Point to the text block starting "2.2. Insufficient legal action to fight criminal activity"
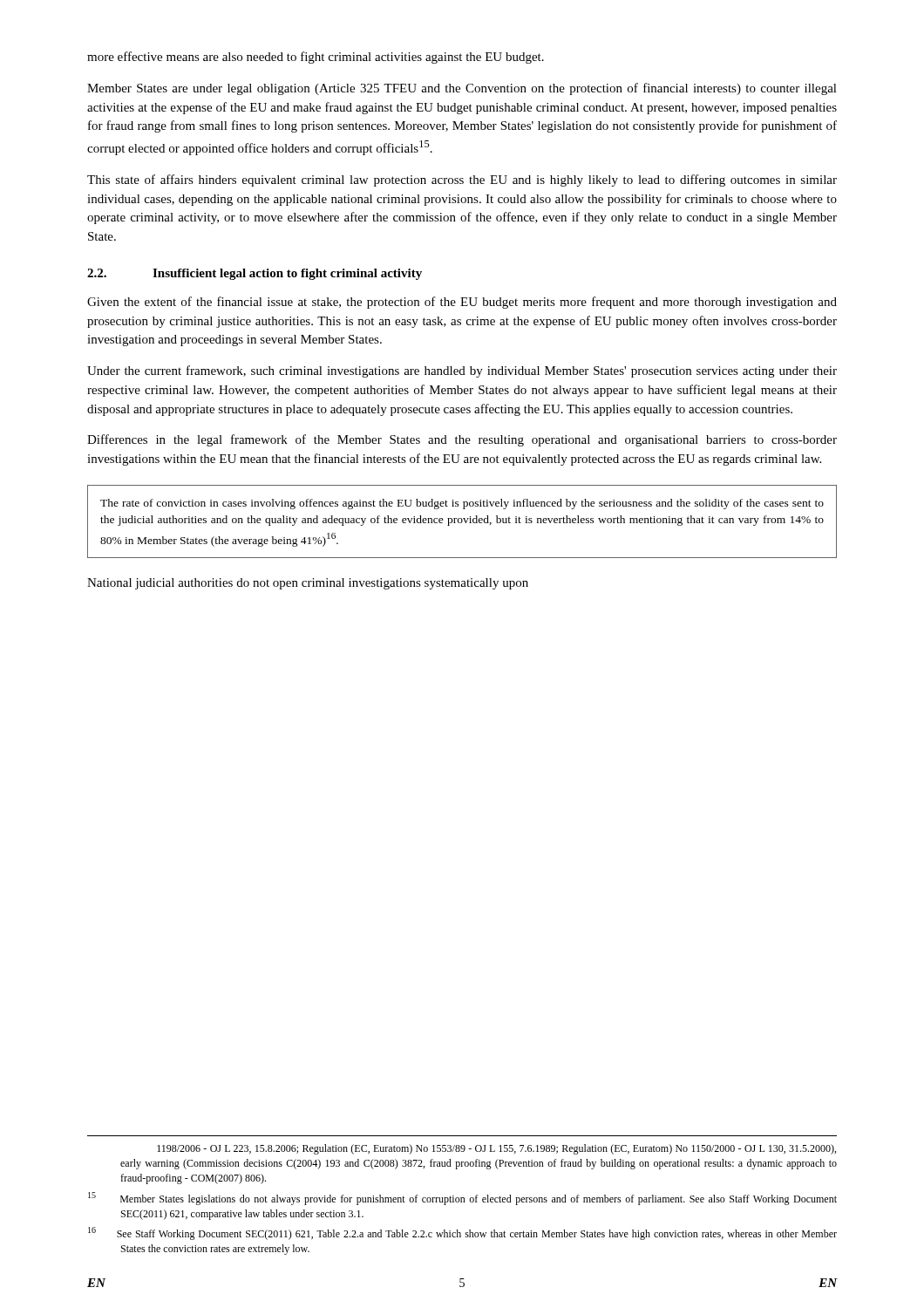The width and height of the screenshot is (924, 1308). [255, 274]
